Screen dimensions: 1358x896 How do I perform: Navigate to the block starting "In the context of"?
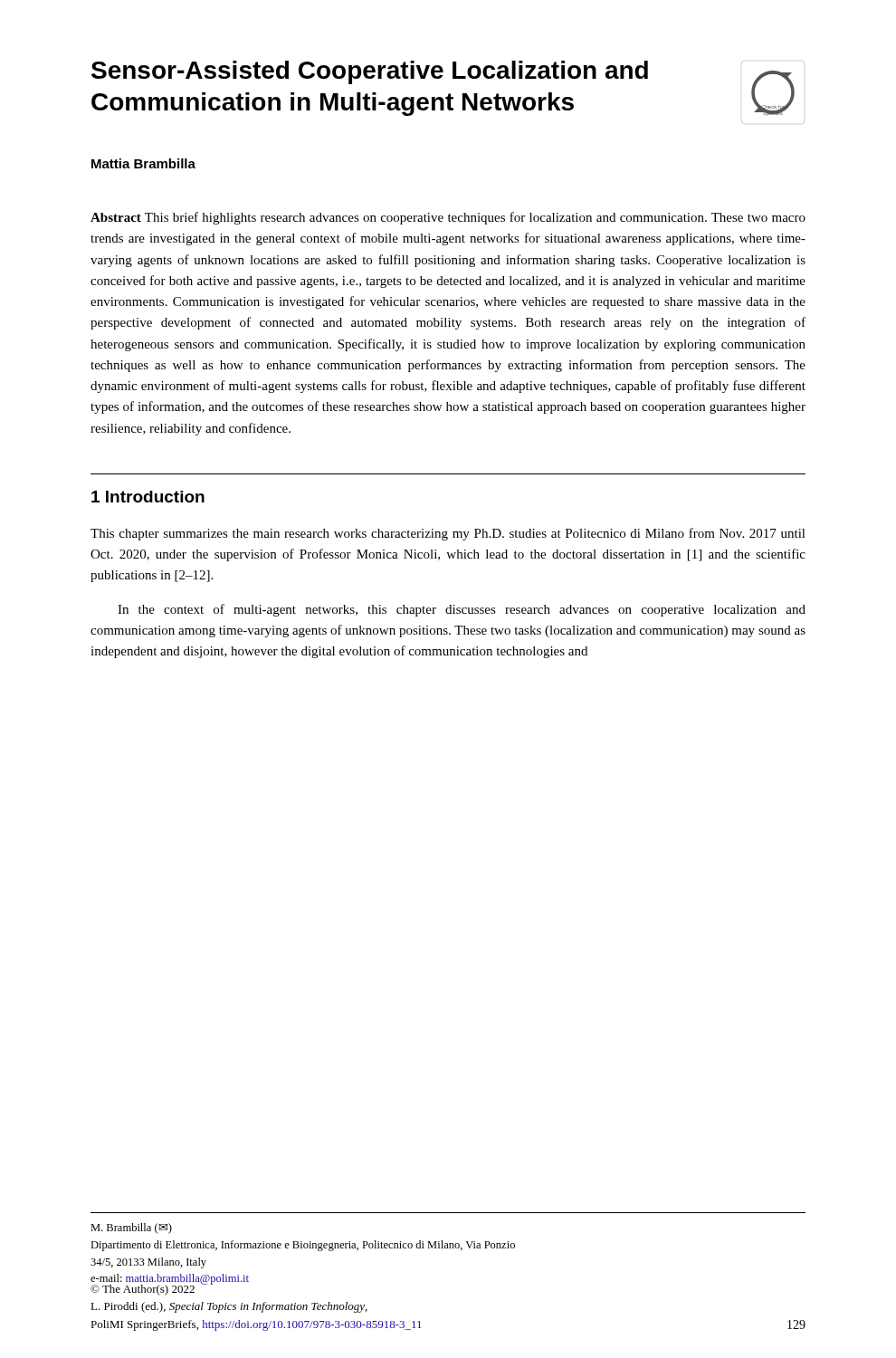tap(448, 630)
